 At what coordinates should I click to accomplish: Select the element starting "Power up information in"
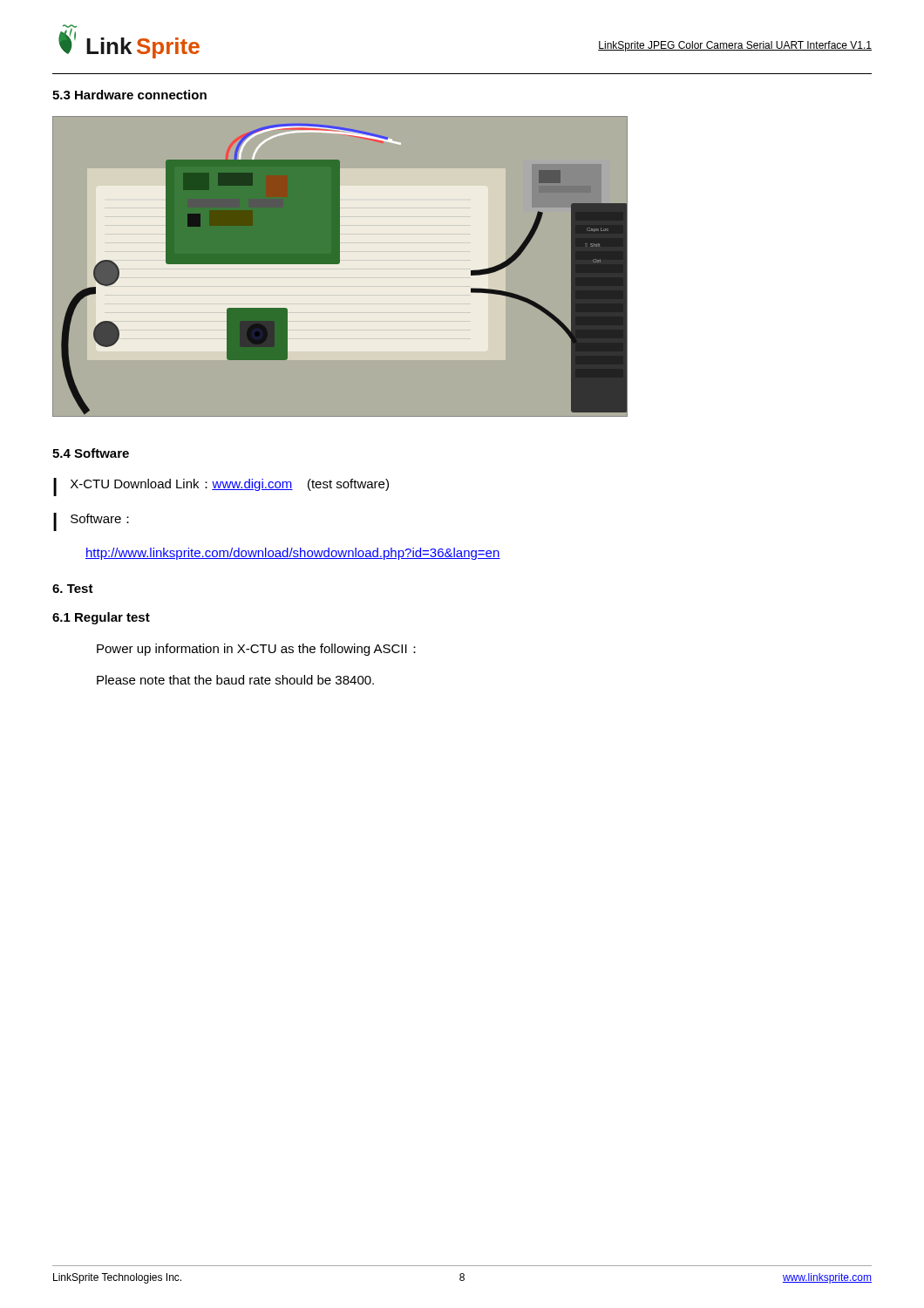tap(258, 648)
